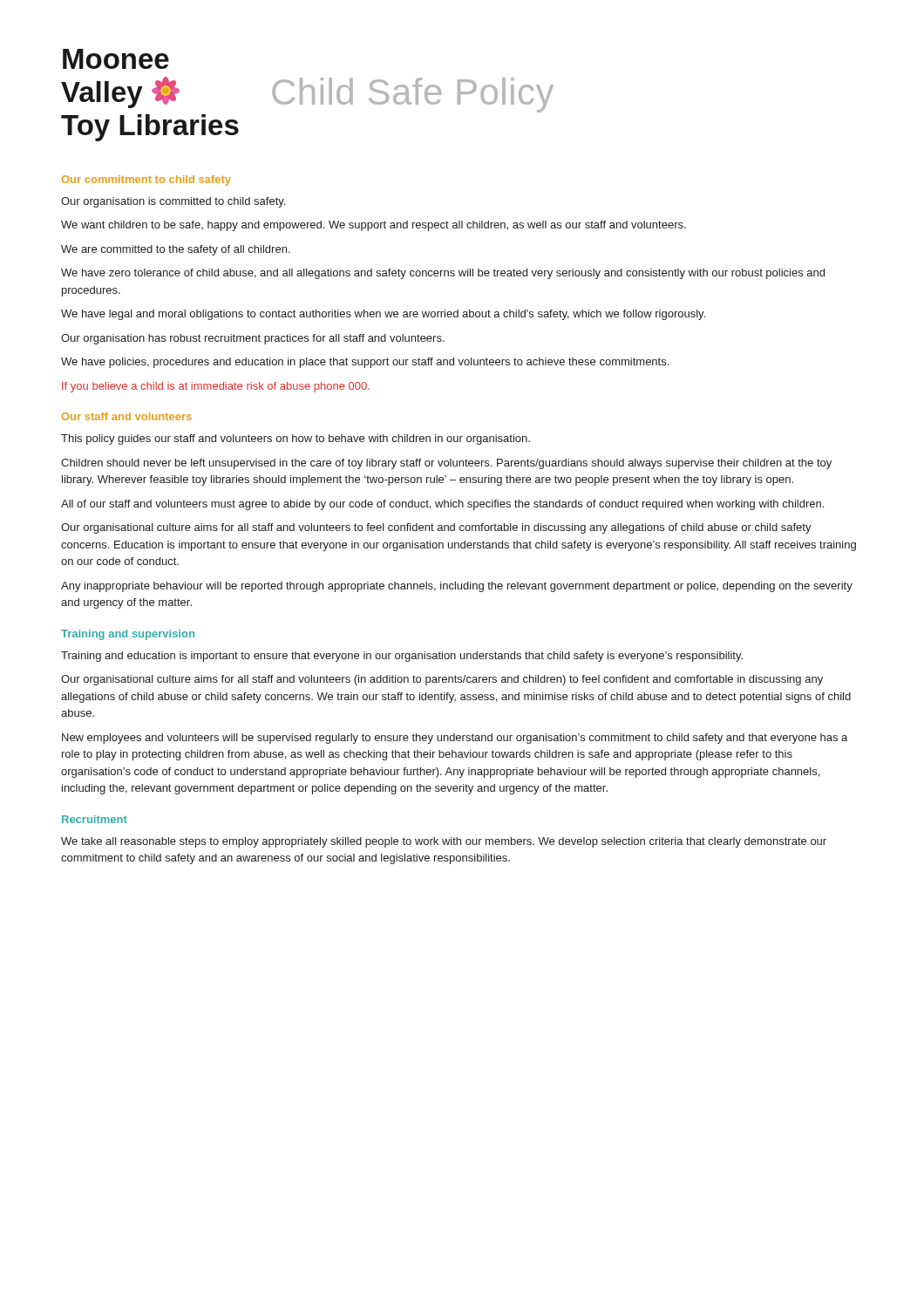Click on the text starting "All of our staff"
Image resolution: width=924 pixels, height=1308 pixels.
[443, 503]
